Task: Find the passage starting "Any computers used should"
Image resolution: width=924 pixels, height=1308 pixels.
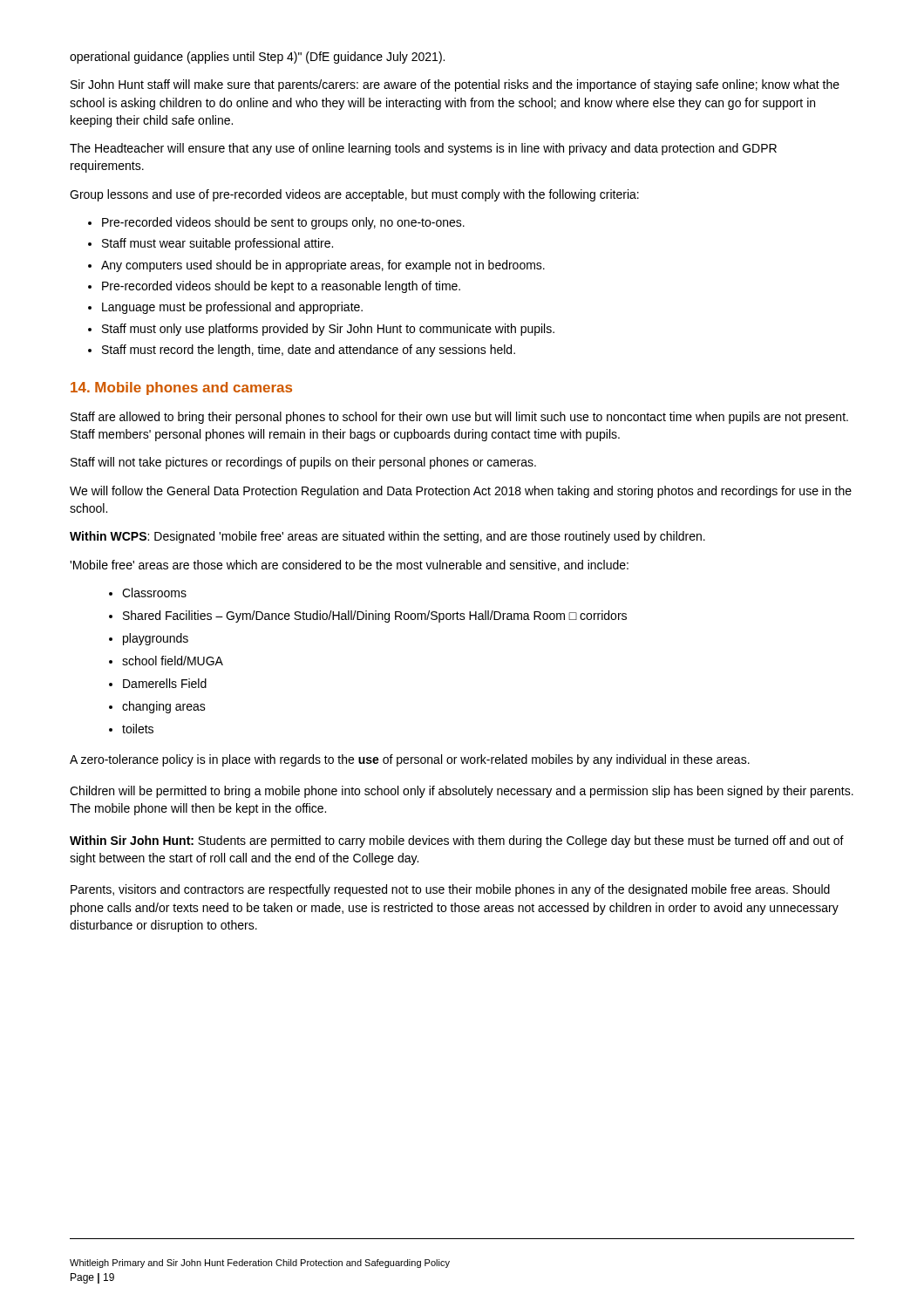Action: point(323,265)
